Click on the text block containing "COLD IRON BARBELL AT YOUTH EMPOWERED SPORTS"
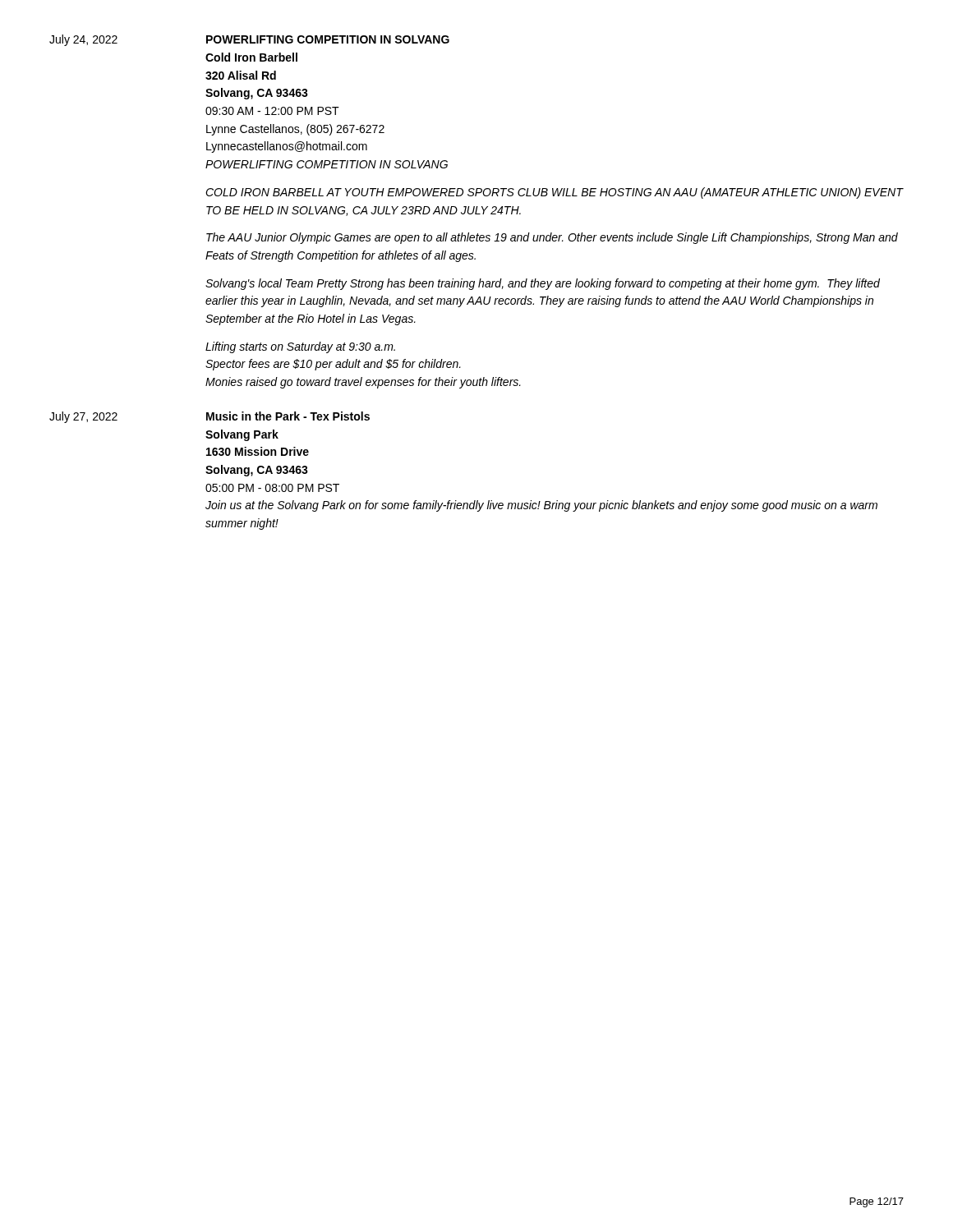 [554, 201]
